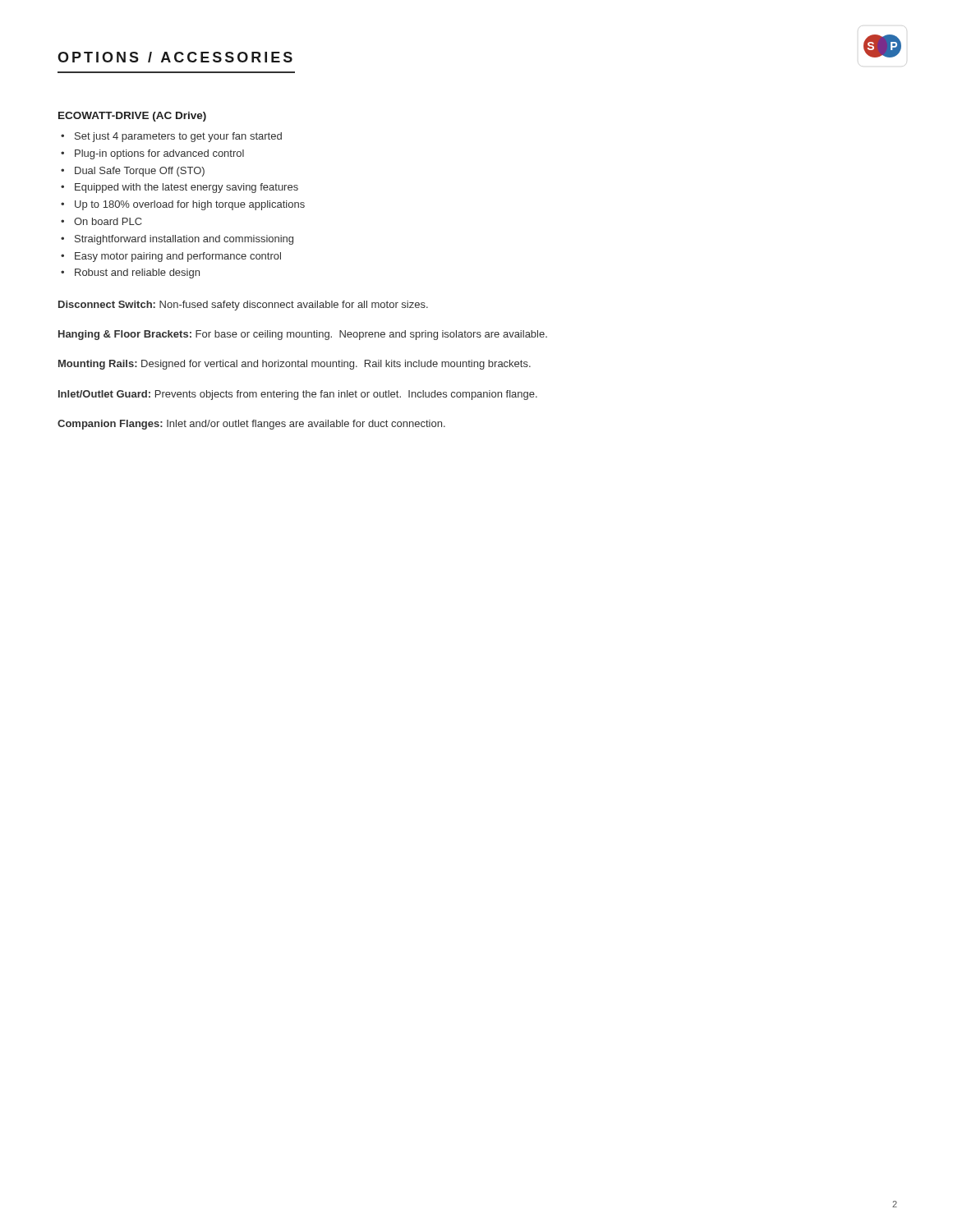Click where it says "Robust and reliable design"
This screenshot has width=953, height=1232.
[x=137, y=273]
